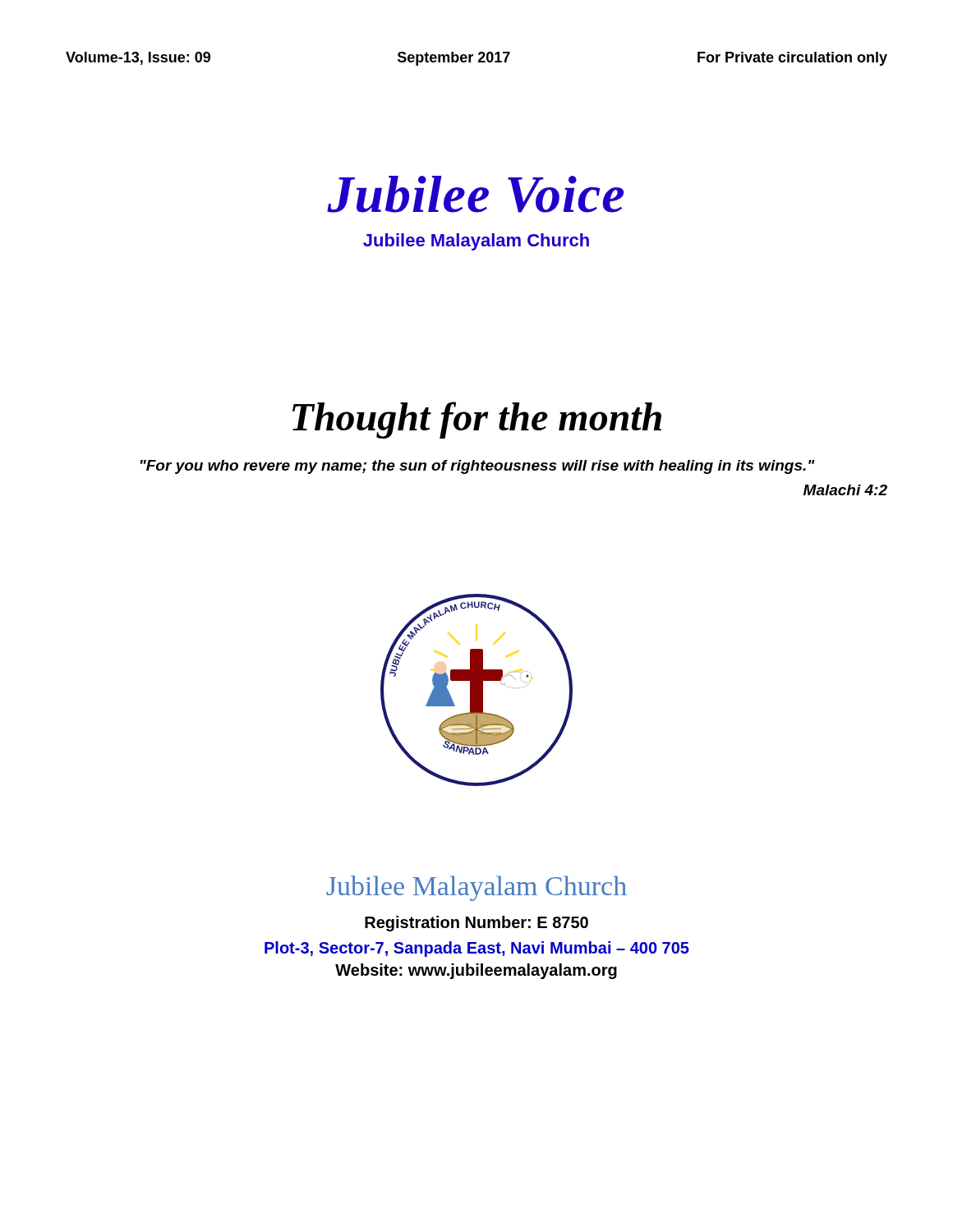Find the region starting "Jubilee Voice Jubilee Malayalam Church"

pyautogui.click(x=476, y=208)
